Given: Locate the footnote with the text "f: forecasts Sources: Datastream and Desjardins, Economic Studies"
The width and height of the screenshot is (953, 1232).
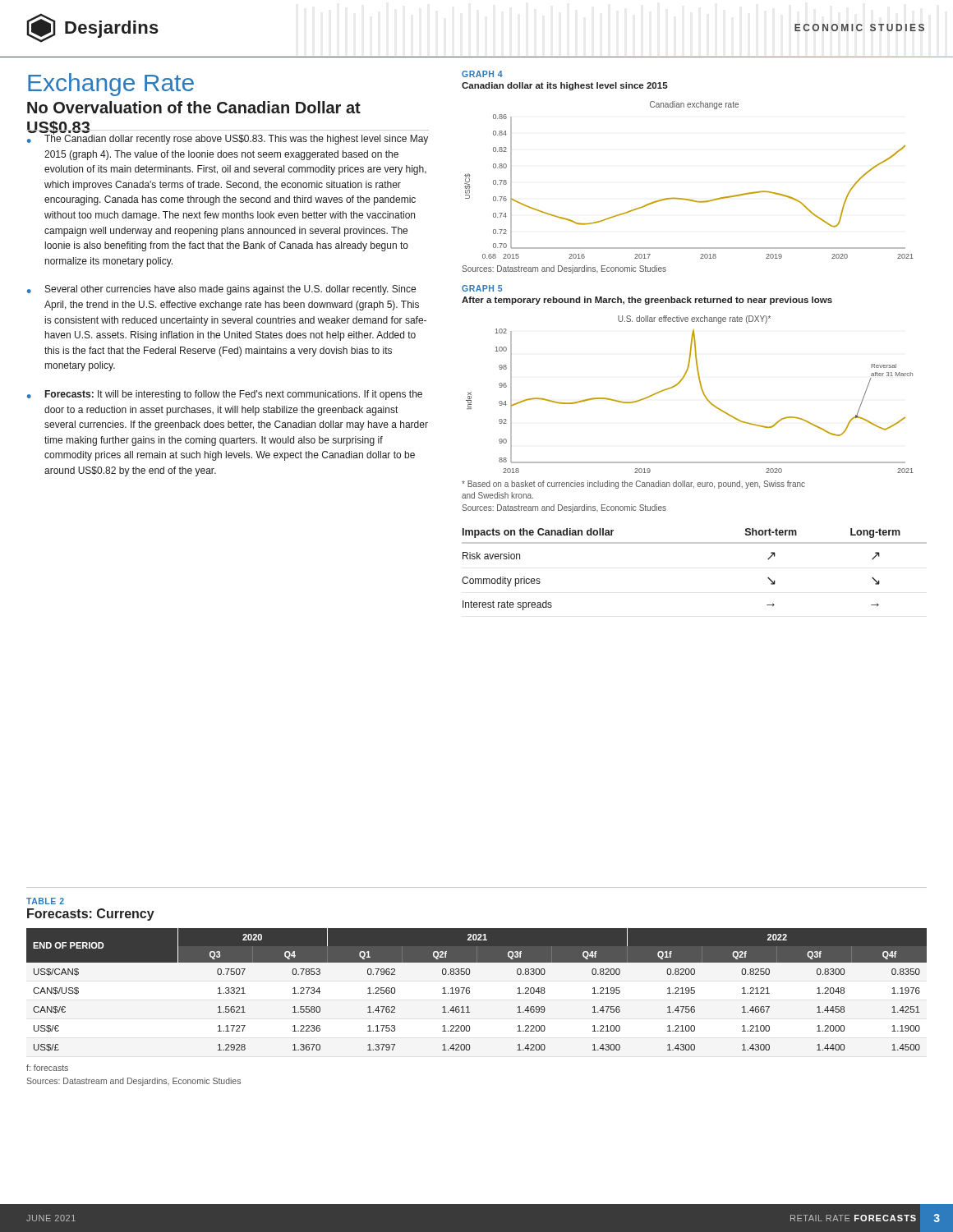Looking at the screenshot, I should pos(134,1074).
